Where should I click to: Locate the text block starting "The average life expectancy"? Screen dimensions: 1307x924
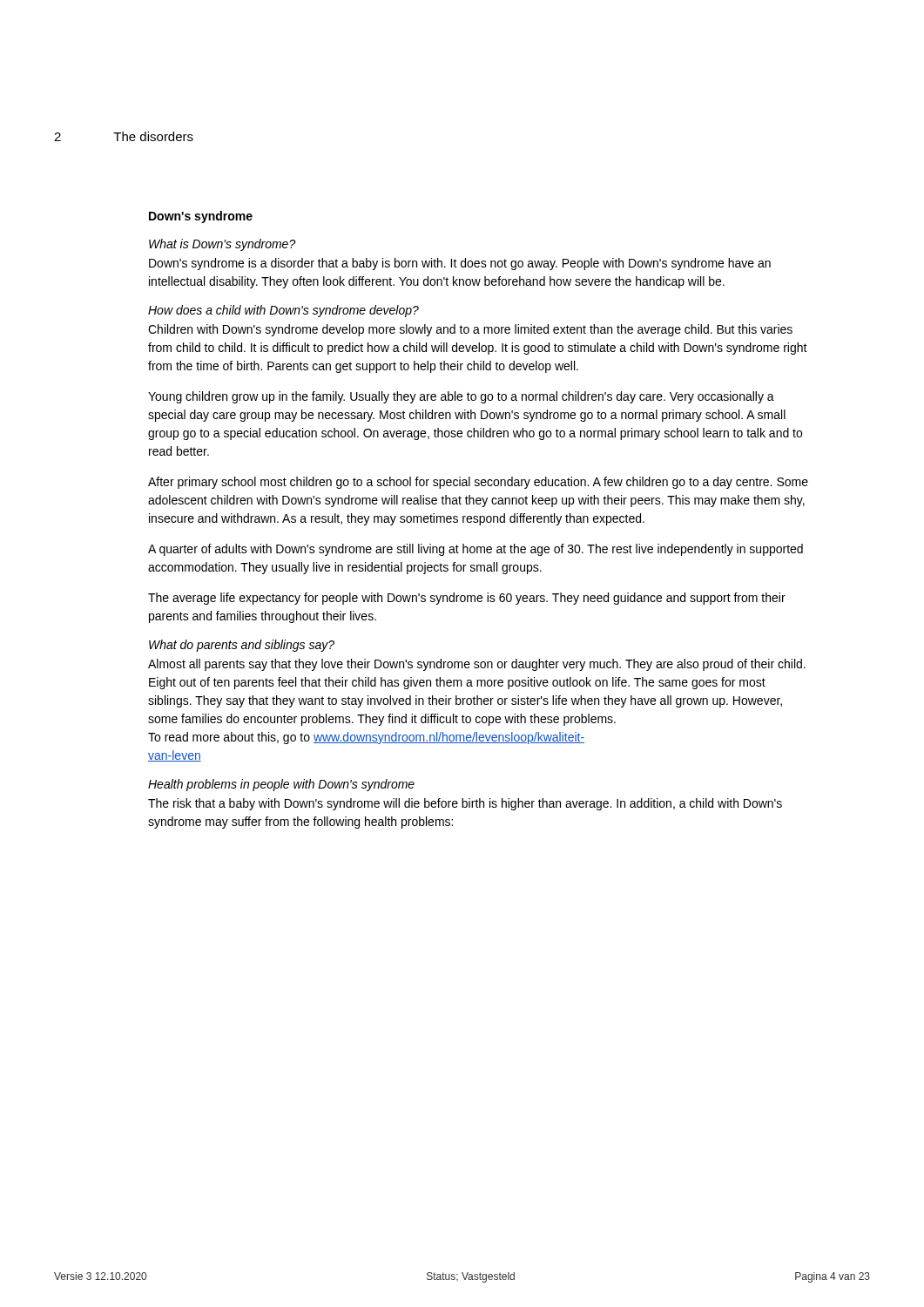[467, 607]
